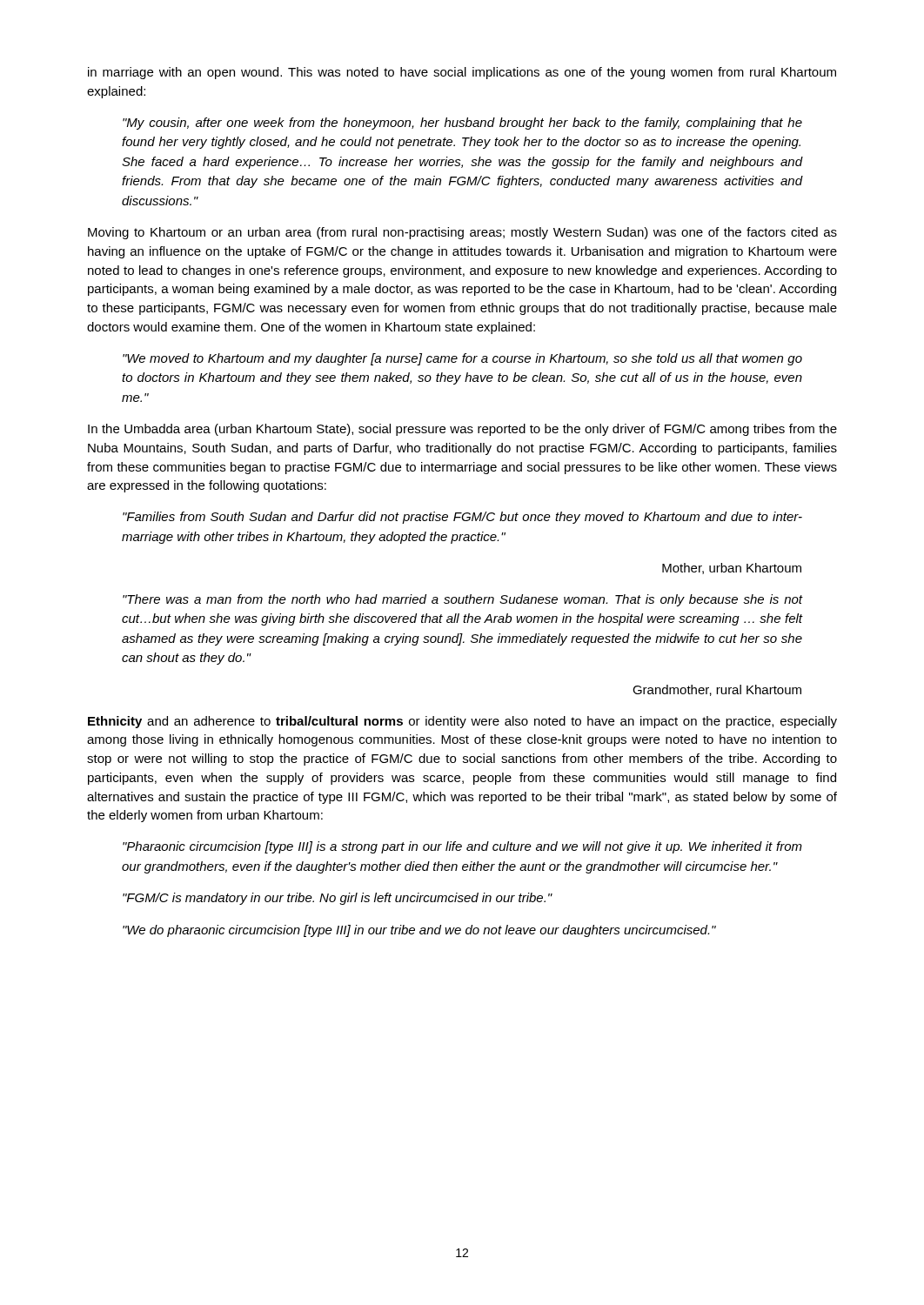Select the element starting ""We do pharaonic"
The width and height of the screenshot is (924, 1305).
(x=419, y=929)
